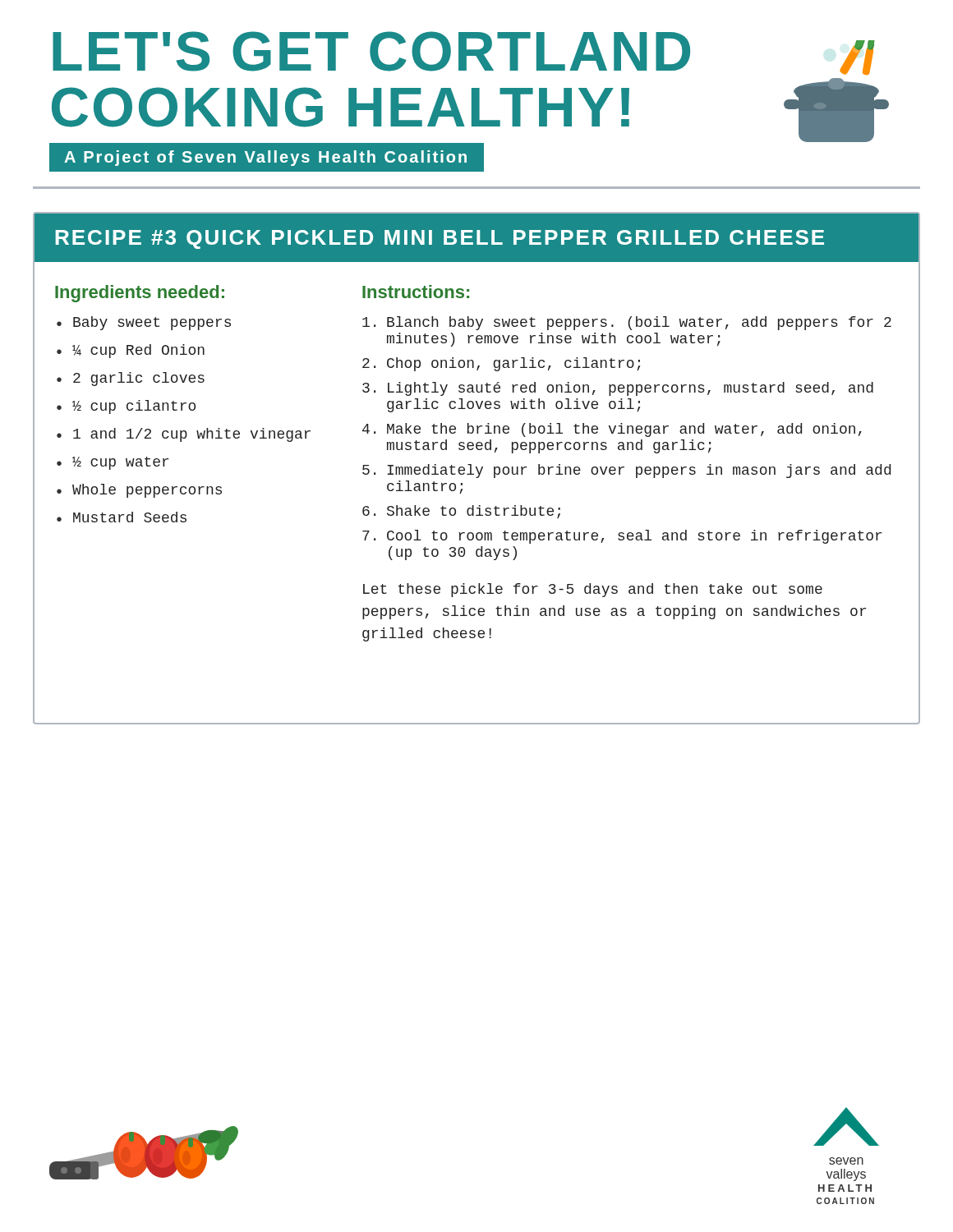Find the title containing "LET'S GET CORTLANDCOOKING HEALTHY!"
The image size is (953, 1232).
tap(407, 97)
